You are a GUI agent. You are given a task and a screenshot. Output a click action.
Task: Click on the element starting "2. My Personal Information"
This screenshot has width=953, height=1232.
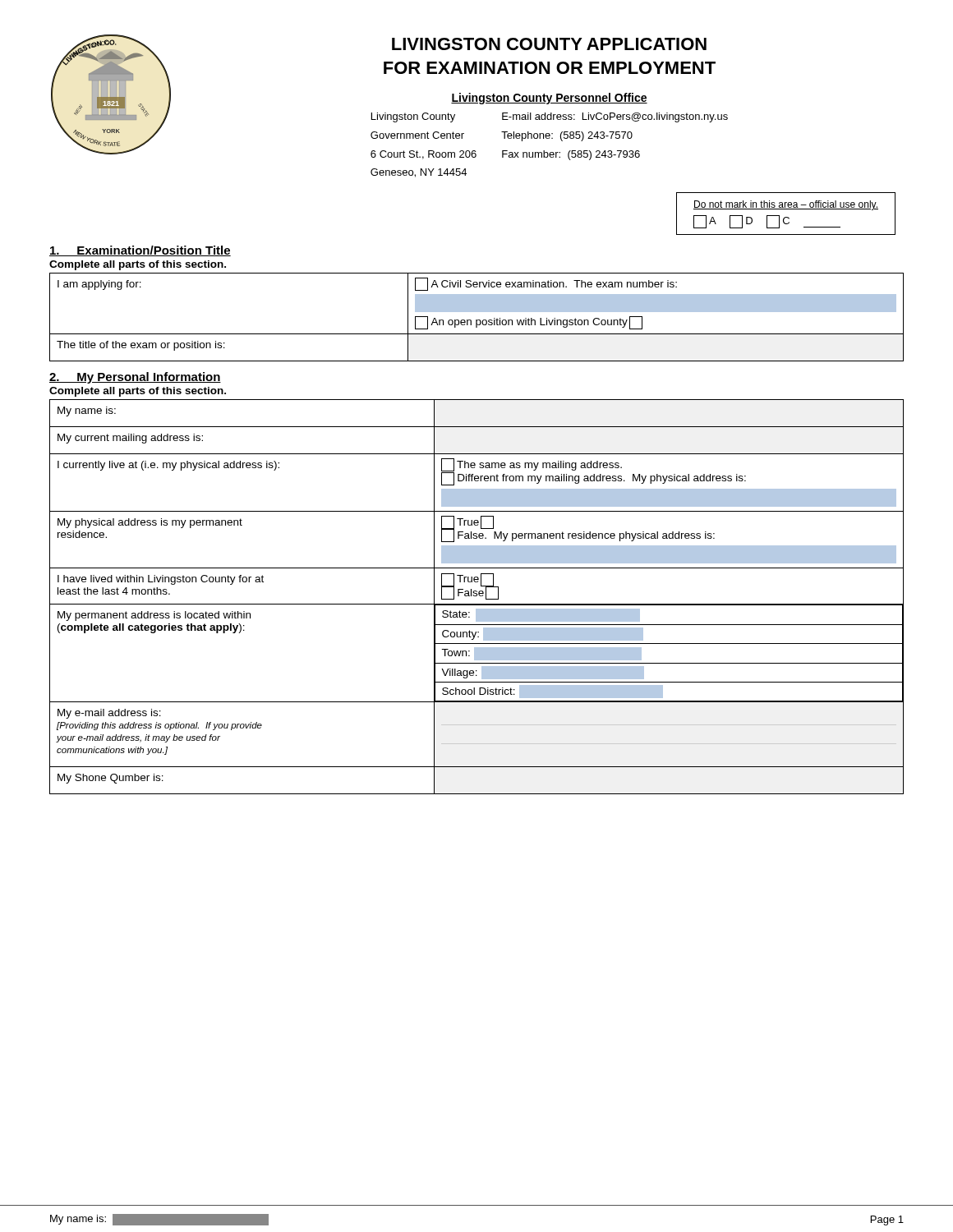click(135, 376)
